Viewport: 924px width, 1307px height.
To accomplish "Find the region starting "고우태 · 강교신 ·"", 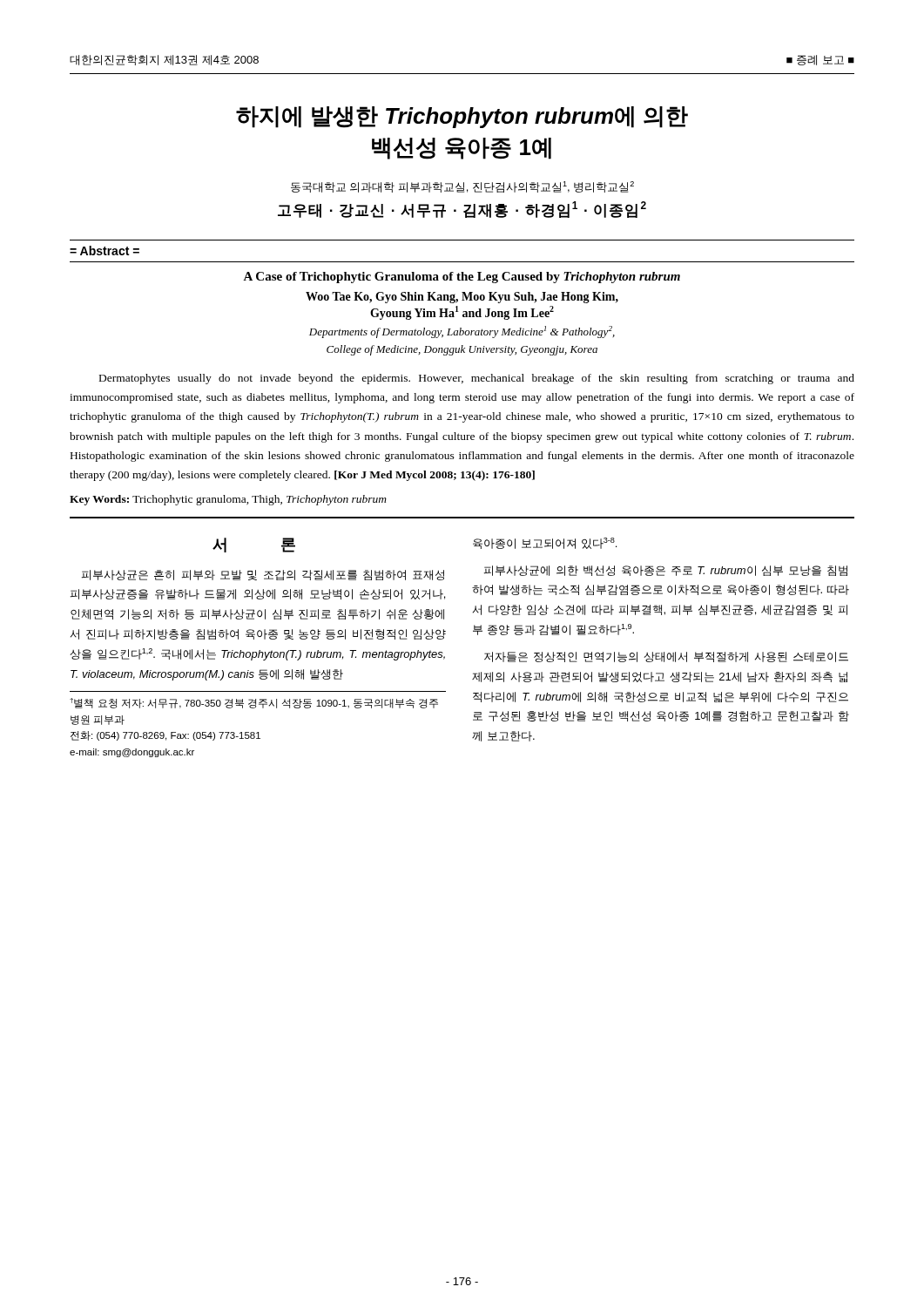I will (x=462, y=209).
